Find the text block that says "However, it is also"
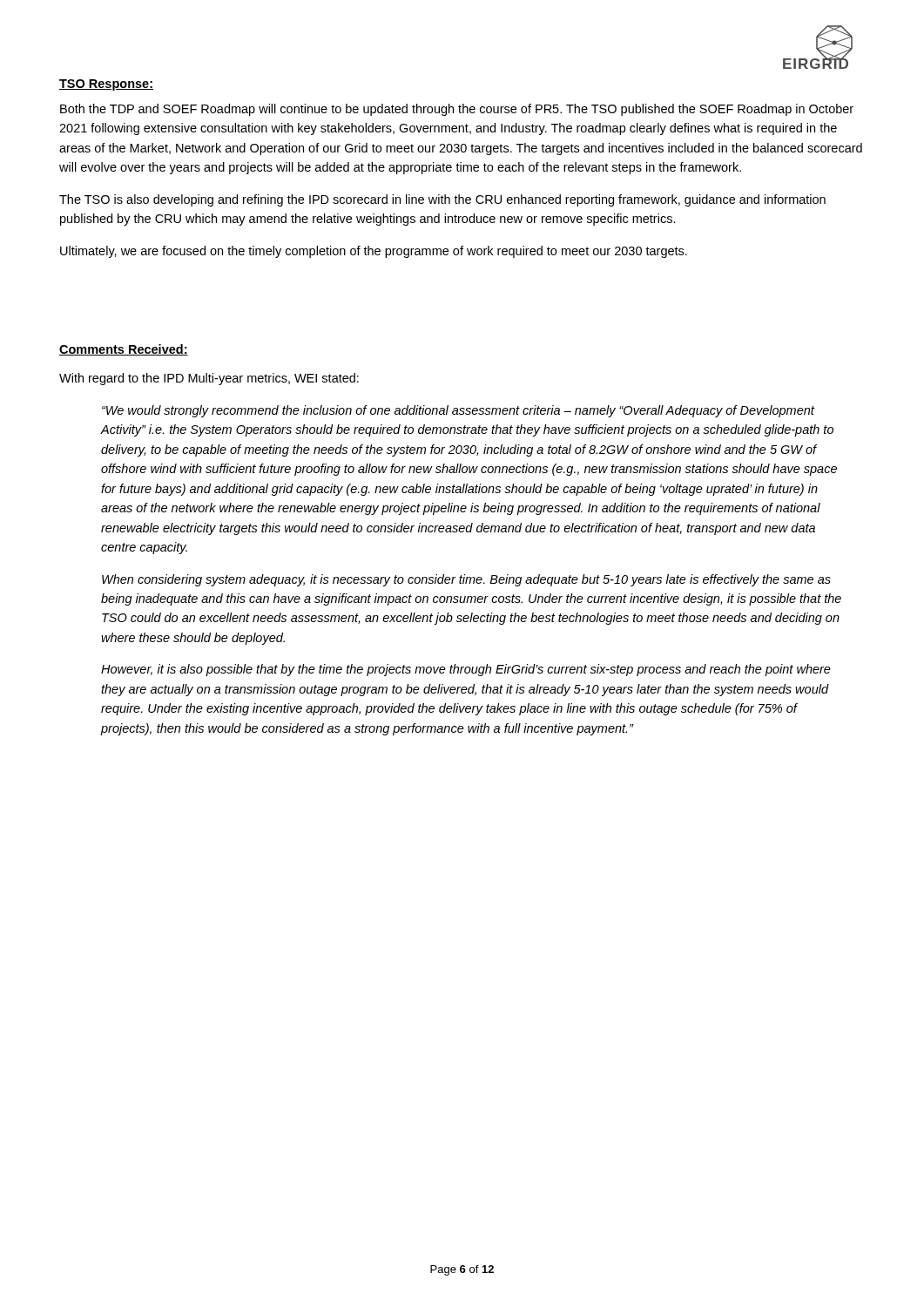 476,699
